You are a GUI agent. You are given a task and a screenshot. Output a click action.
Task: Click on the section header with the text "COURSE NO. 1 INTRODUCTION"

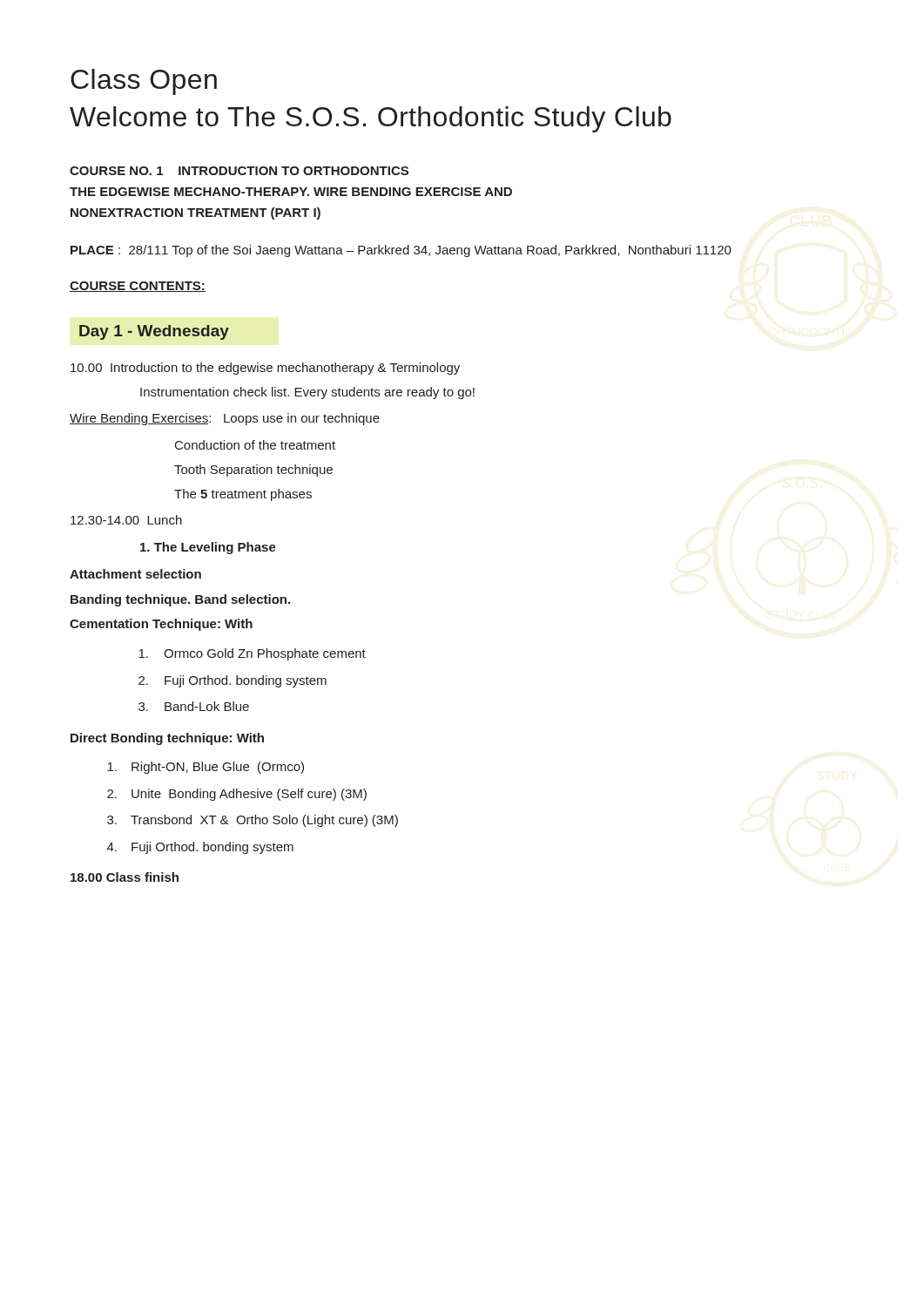click(291, 192)
